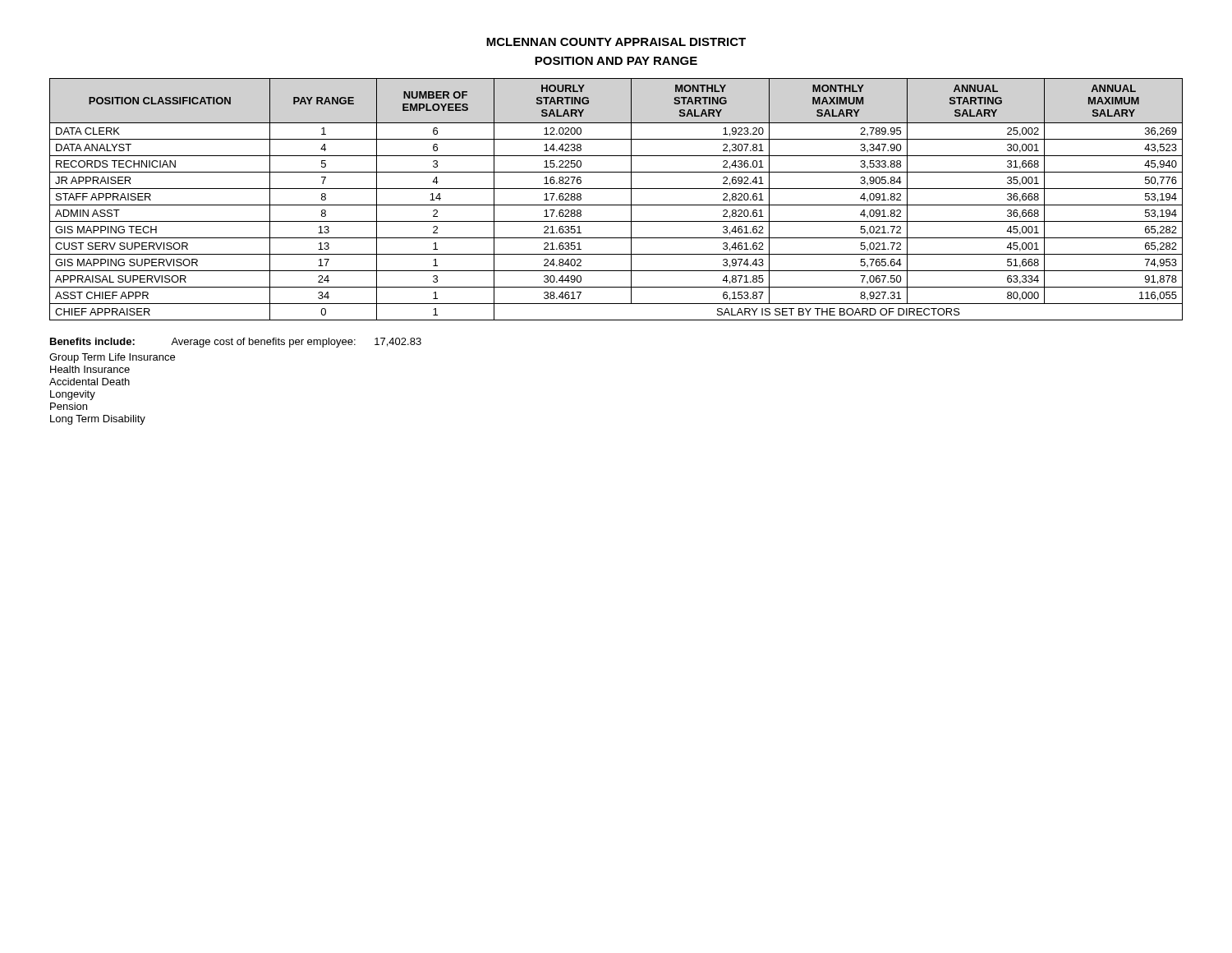
Task: Point to "MCLENNAN COUNTY APPRAISAL DISTRICT POSITION AND PAY RANGE"
Action: tap(616, 51)
